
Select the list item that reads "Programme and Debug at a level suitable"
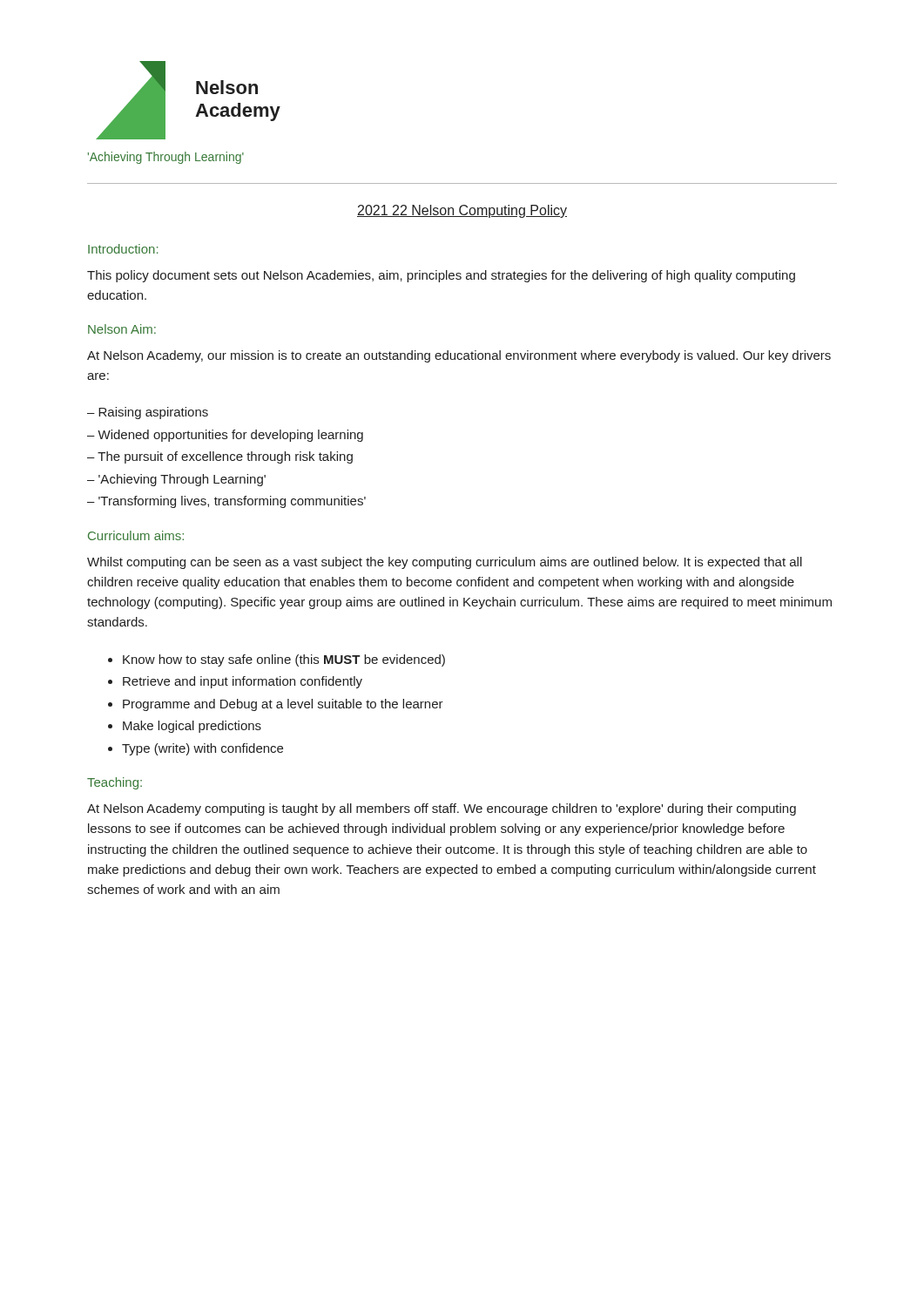(282, 703)
